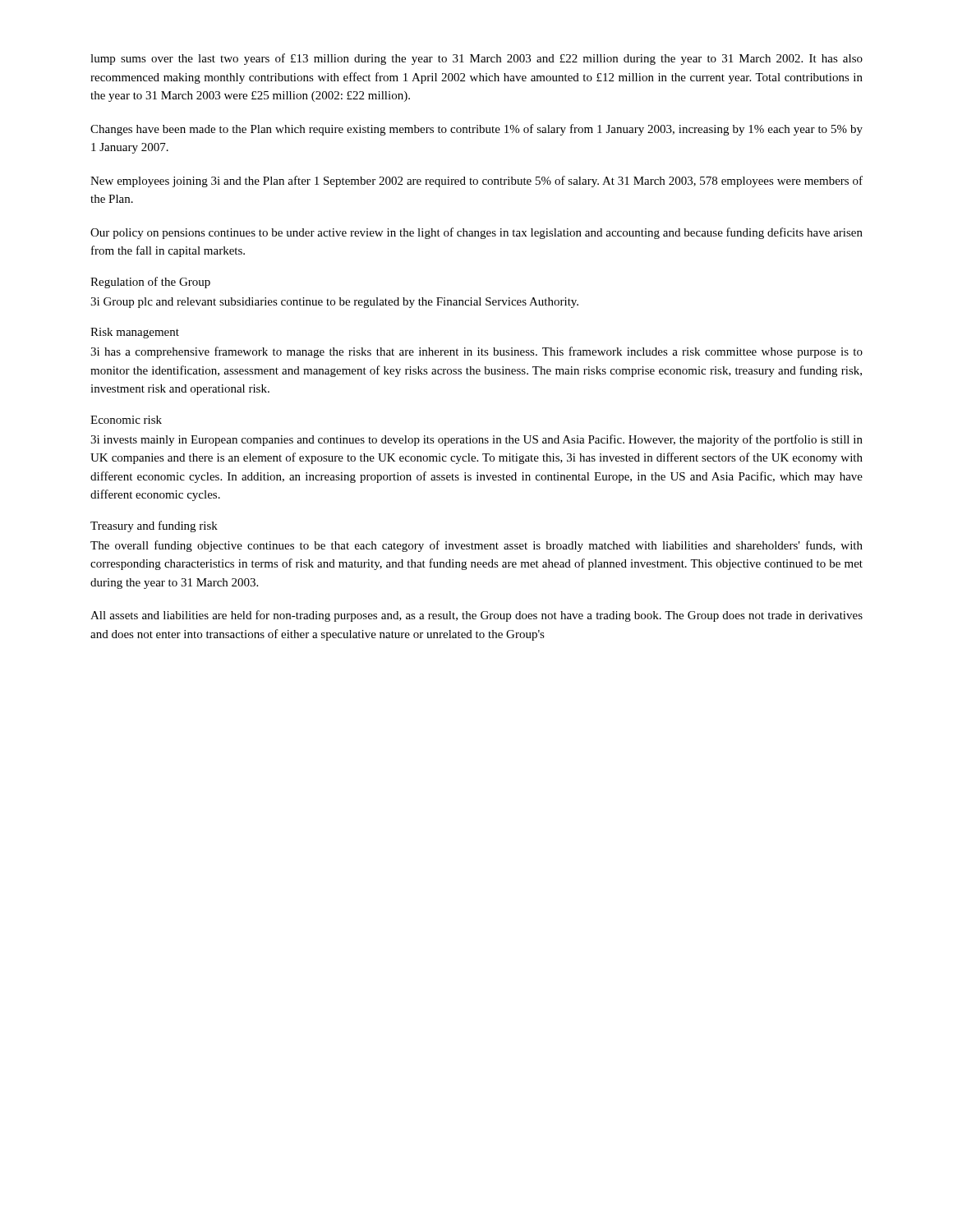Locate the text block that says "3i has a"

[x=476, y=370]
